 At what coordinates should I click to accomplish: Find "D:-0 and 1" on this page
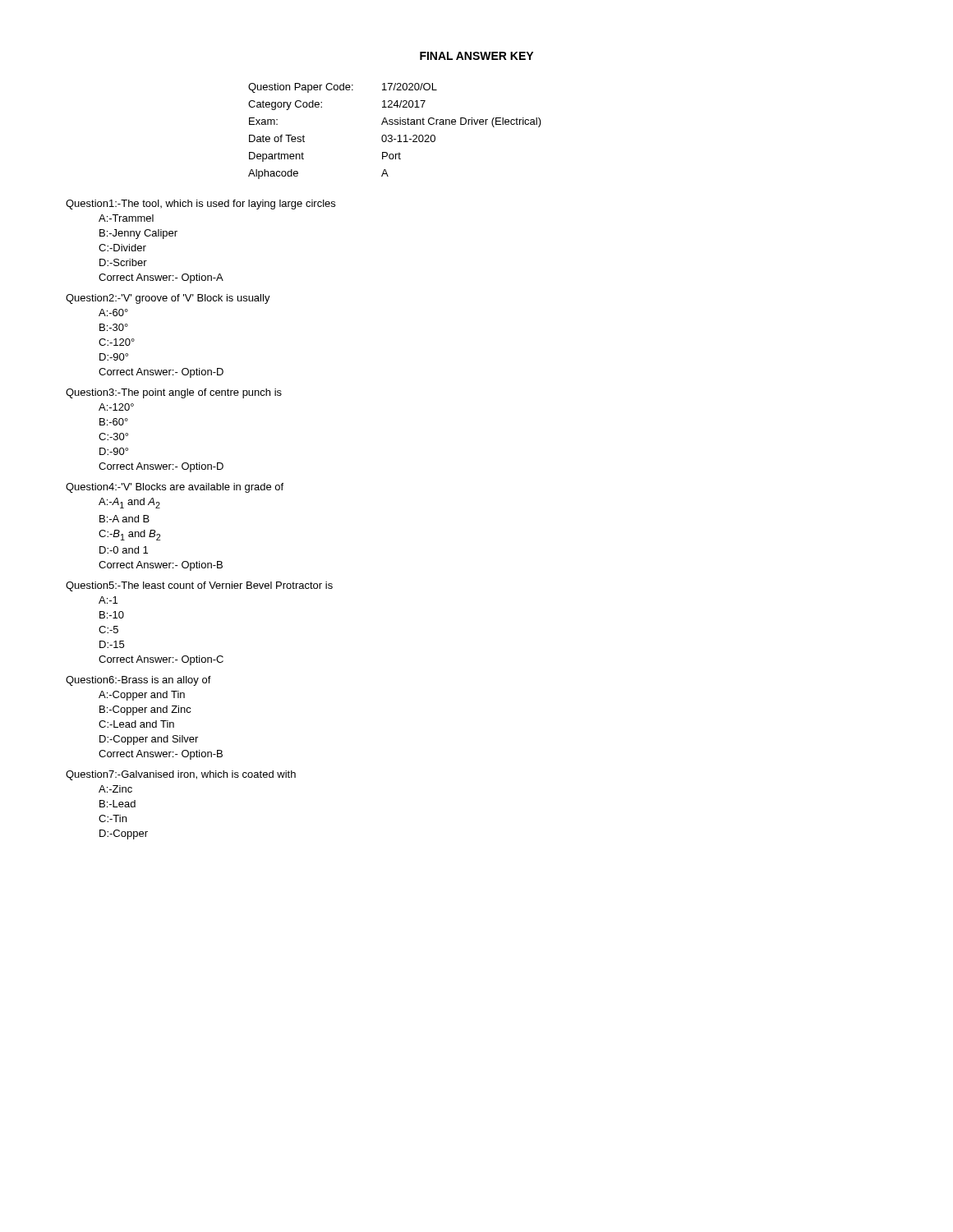(124, 550)
